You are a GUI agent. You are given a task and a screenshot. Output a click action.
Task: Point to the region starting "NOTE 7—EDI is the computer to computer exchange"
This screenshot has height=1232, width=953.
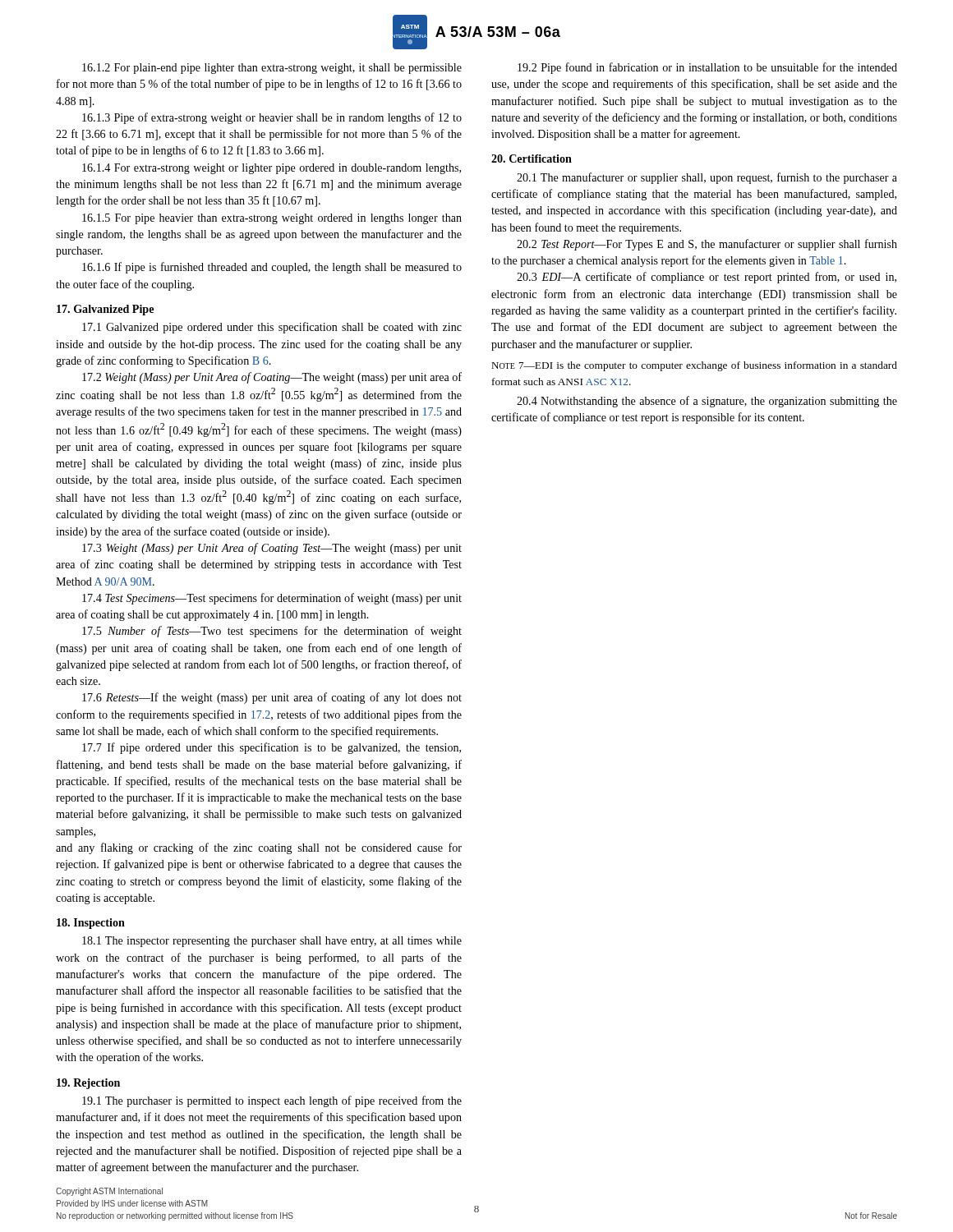tap(694, 373)
